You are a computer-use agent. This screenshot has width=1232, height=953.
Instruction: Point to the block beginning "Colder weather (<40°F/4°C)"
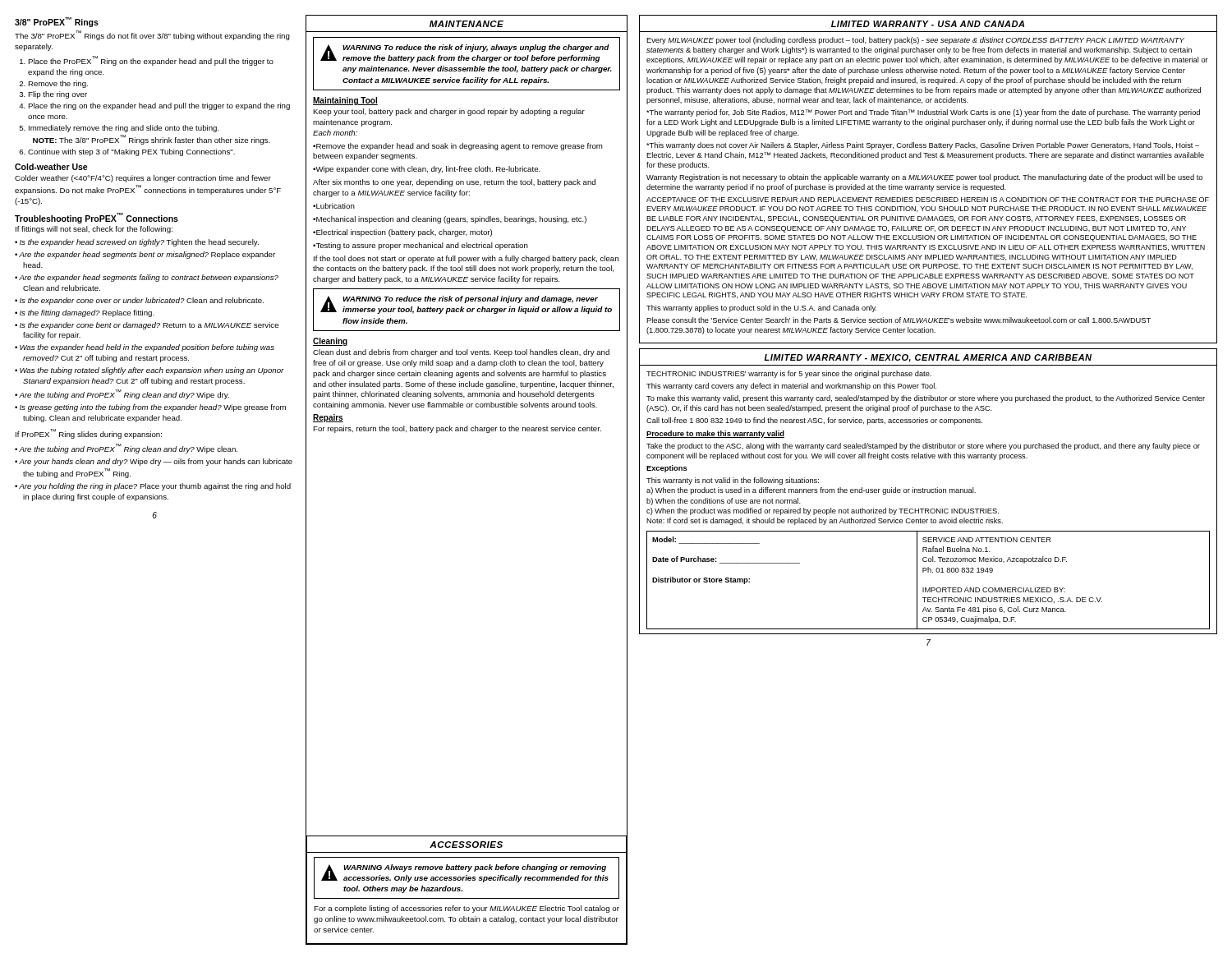(148, 189)
